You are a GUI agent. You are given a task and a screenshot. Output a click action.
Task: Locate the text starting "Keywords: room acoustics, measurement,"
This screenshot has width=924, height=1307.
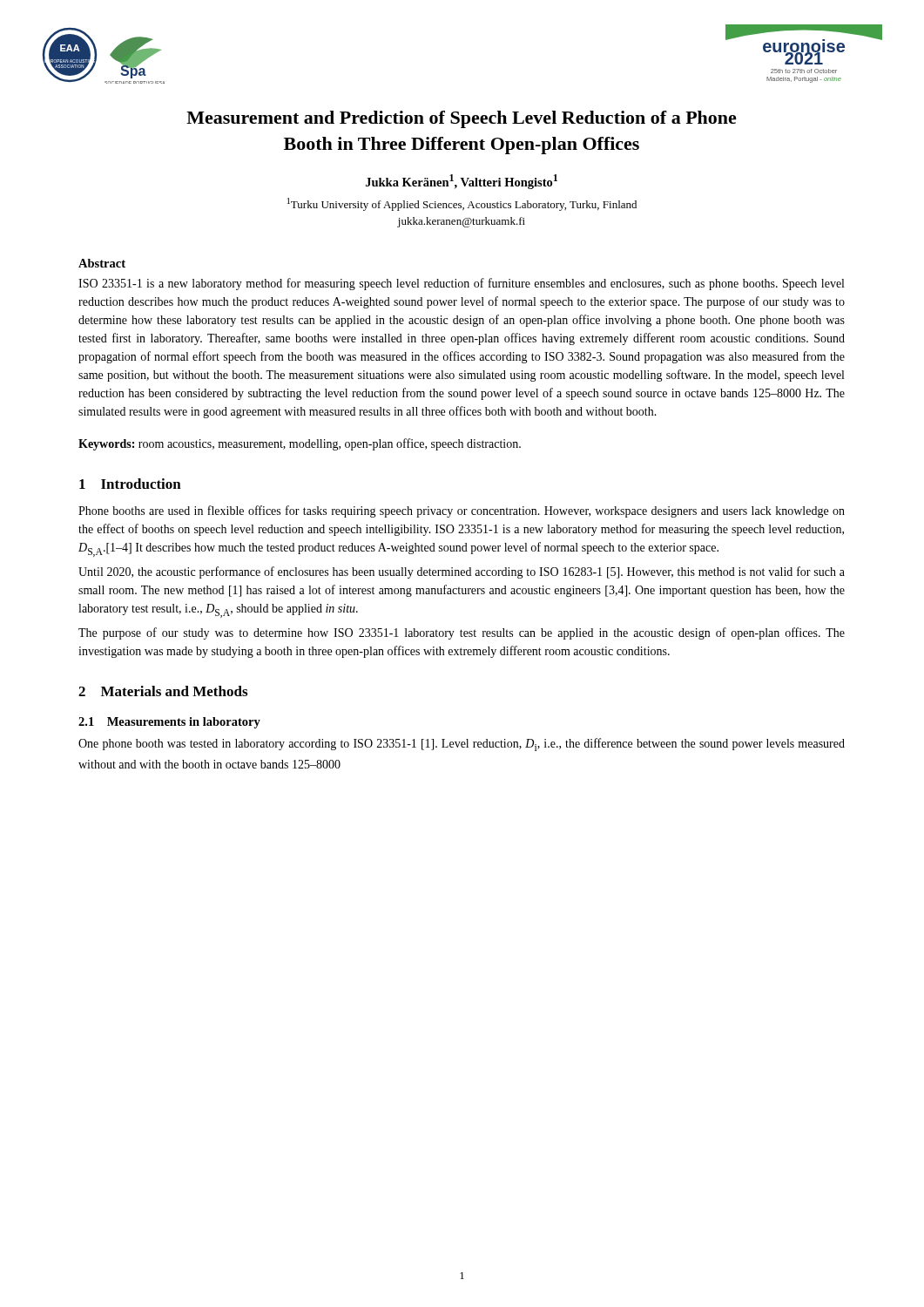tap(300, 444)
